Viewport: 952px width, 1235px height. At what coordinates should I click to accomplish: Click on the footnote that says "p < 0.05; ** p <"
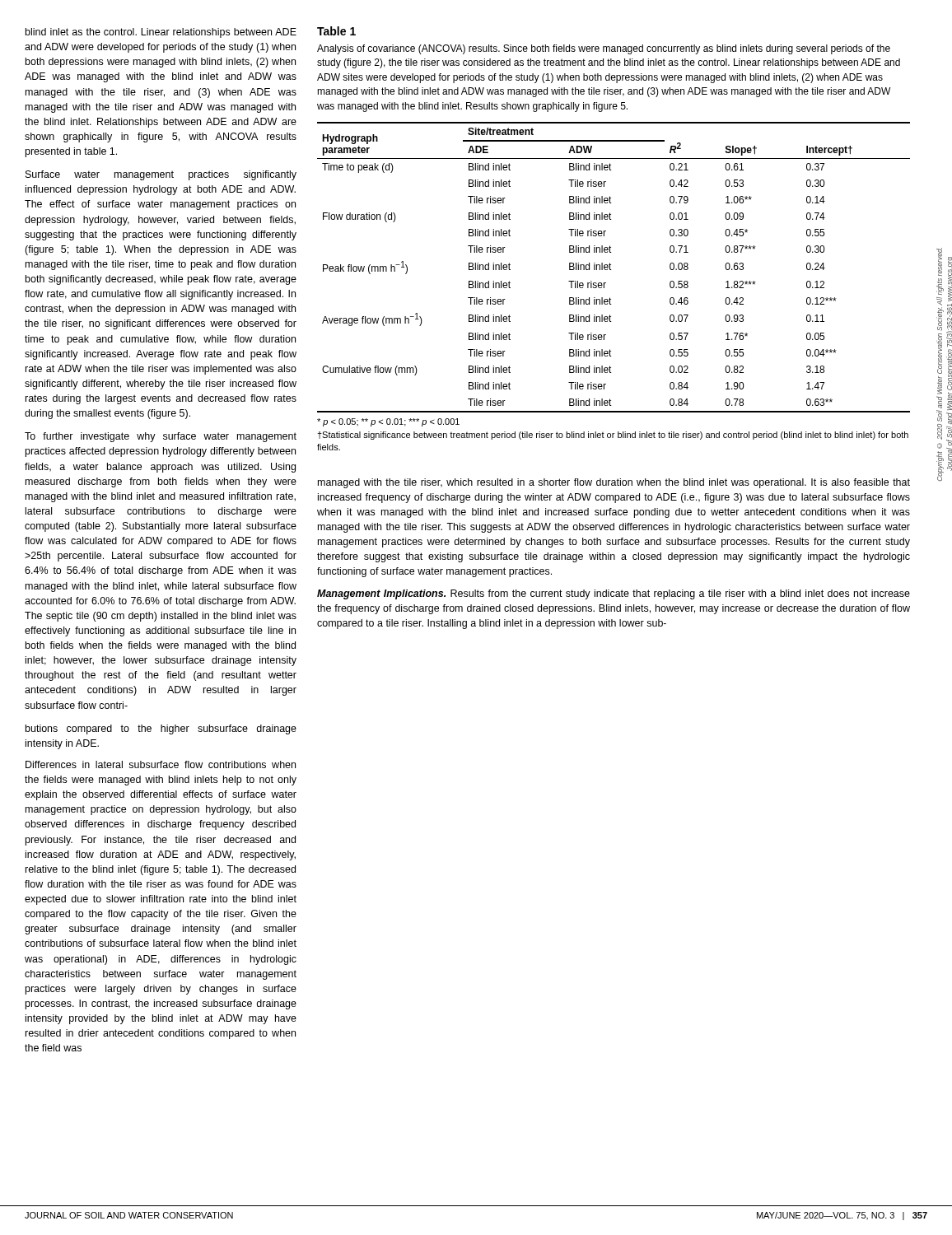[388, 422]
